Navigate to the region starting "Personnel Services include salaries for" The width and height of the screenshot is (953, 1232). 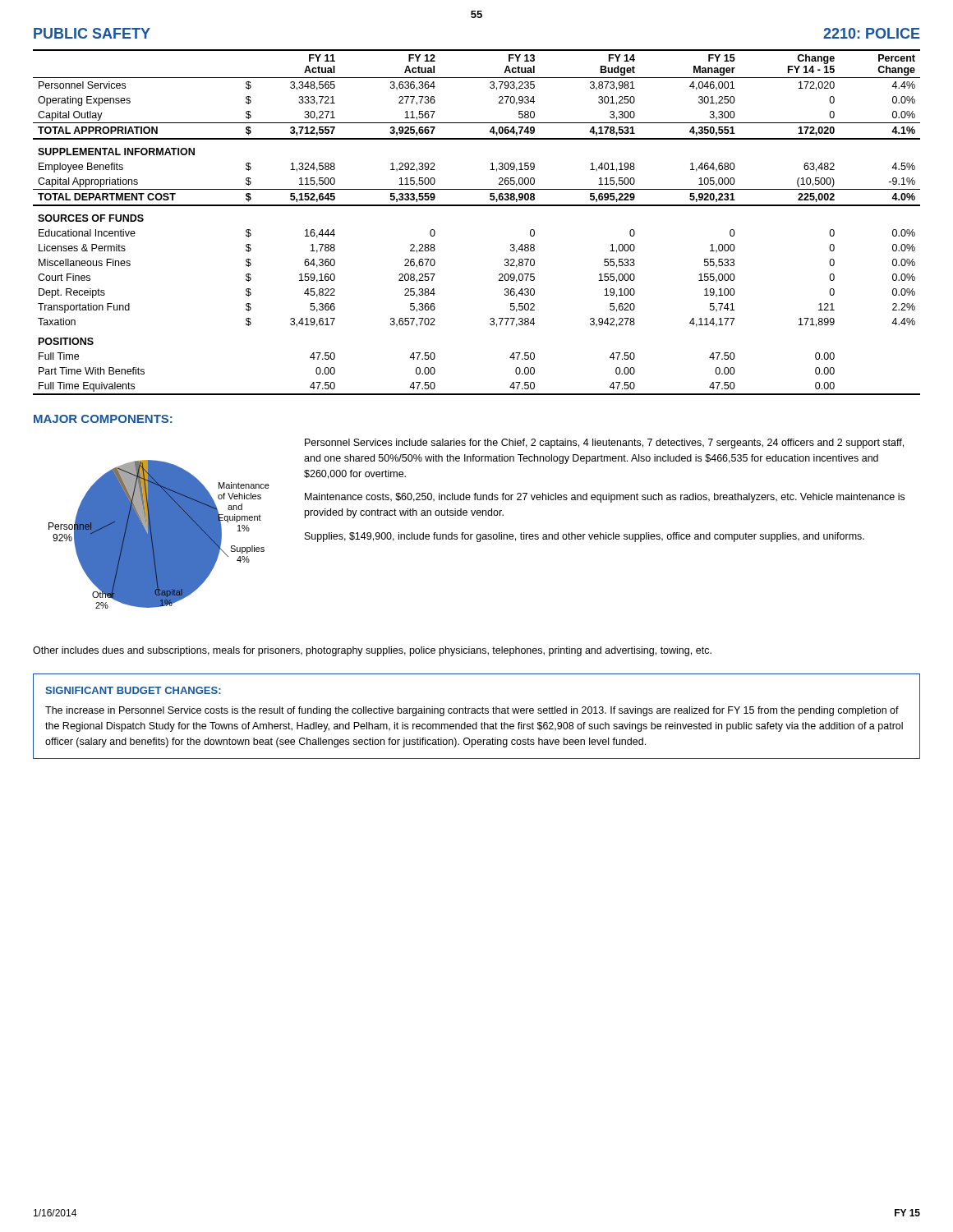pyautogui.click(x=604, y=458)
